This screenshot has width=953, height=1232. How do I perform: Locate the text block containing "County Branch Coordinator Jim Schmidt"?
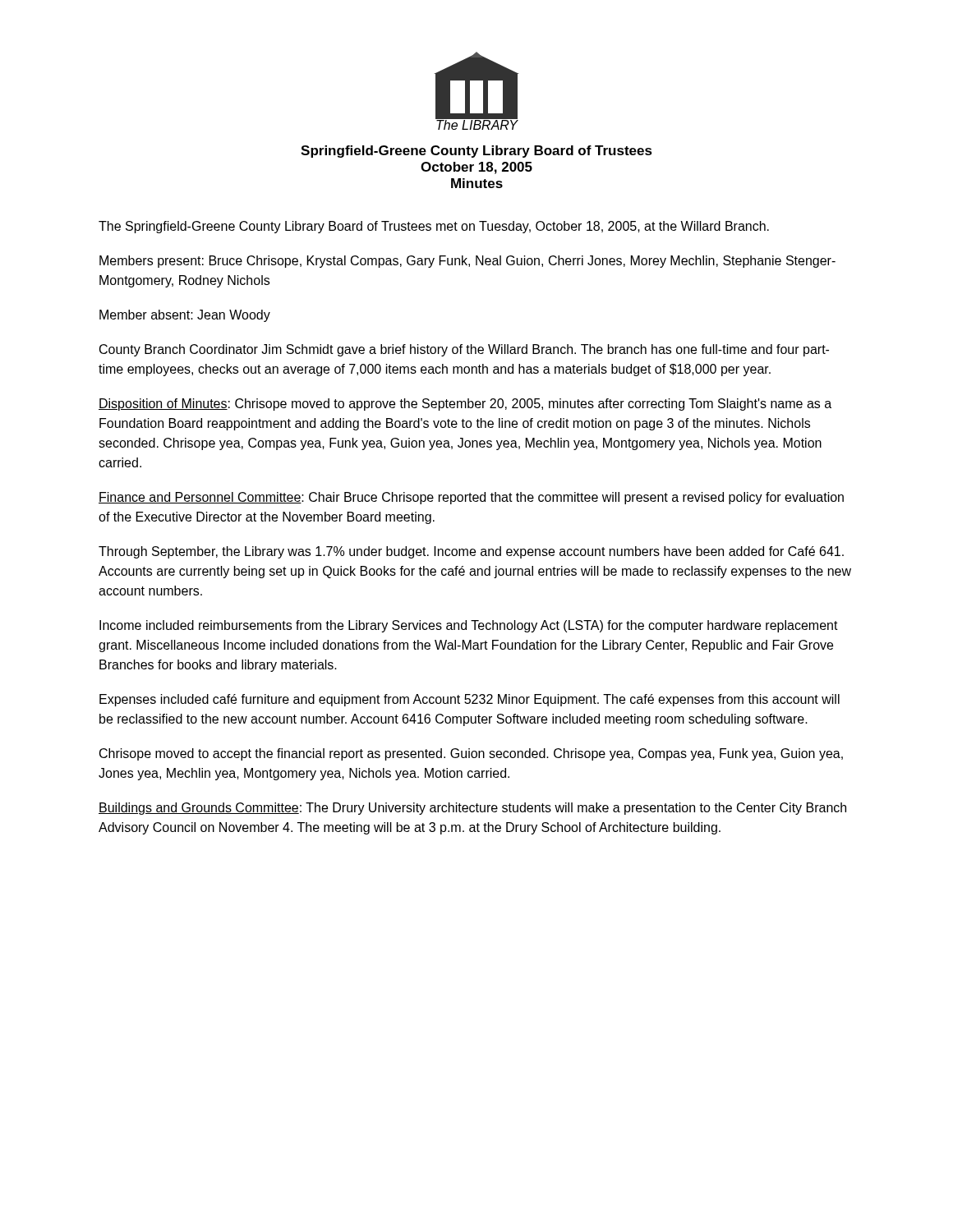(464, 359)
